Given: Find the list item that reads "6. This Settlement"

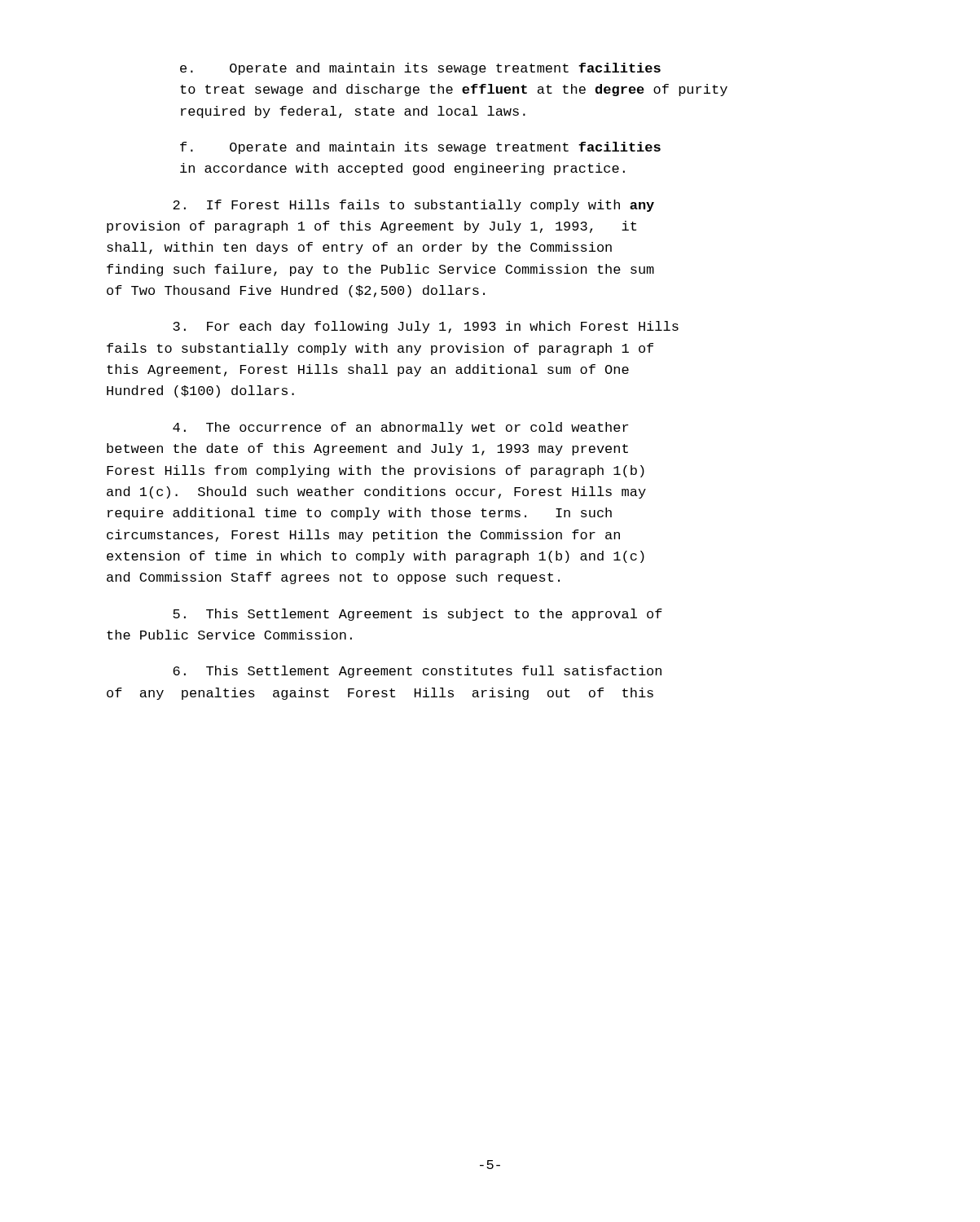Looking at the screenshot, I should (x=384, y=683).
